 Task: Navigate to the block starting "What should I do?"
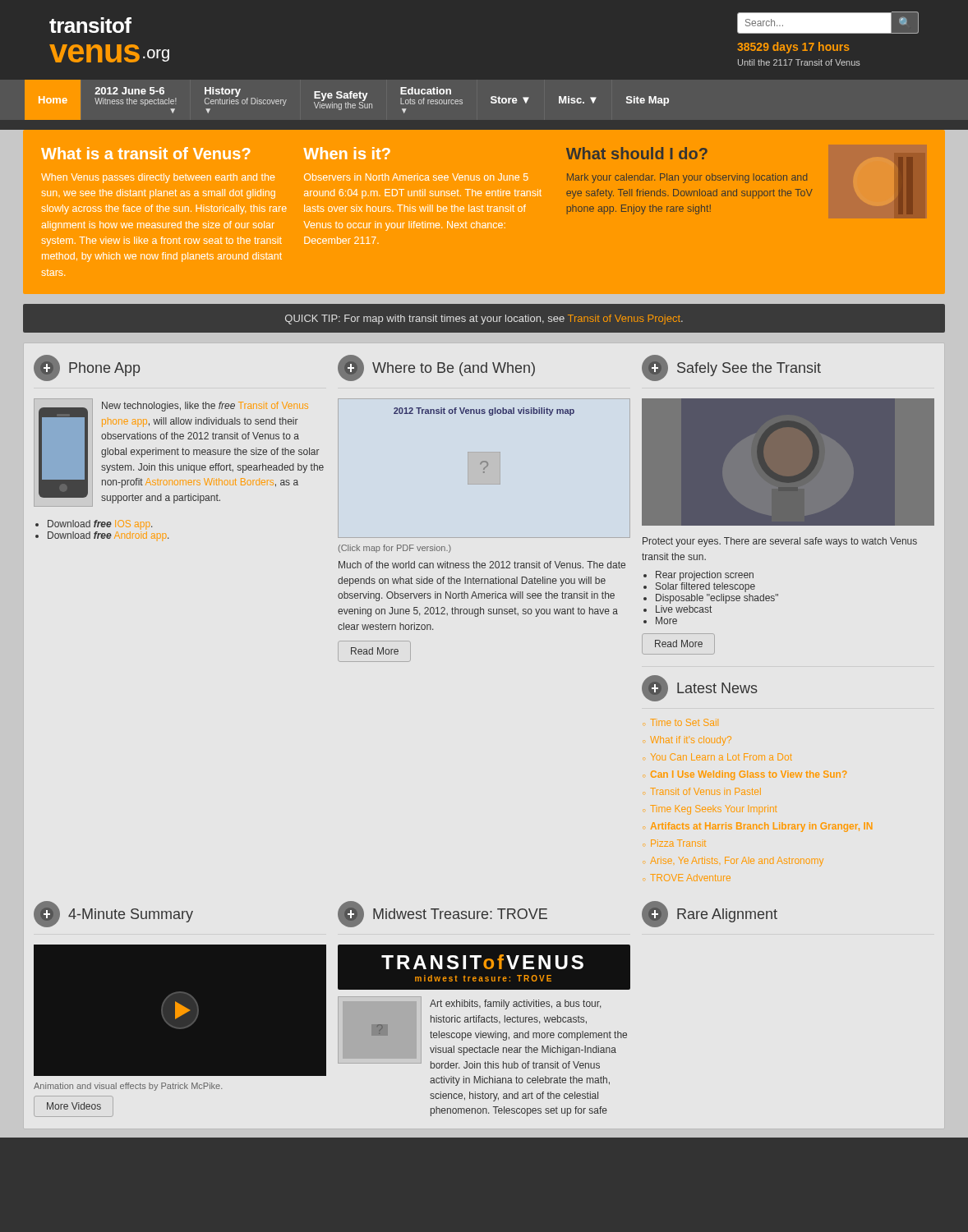pos(637,153)
